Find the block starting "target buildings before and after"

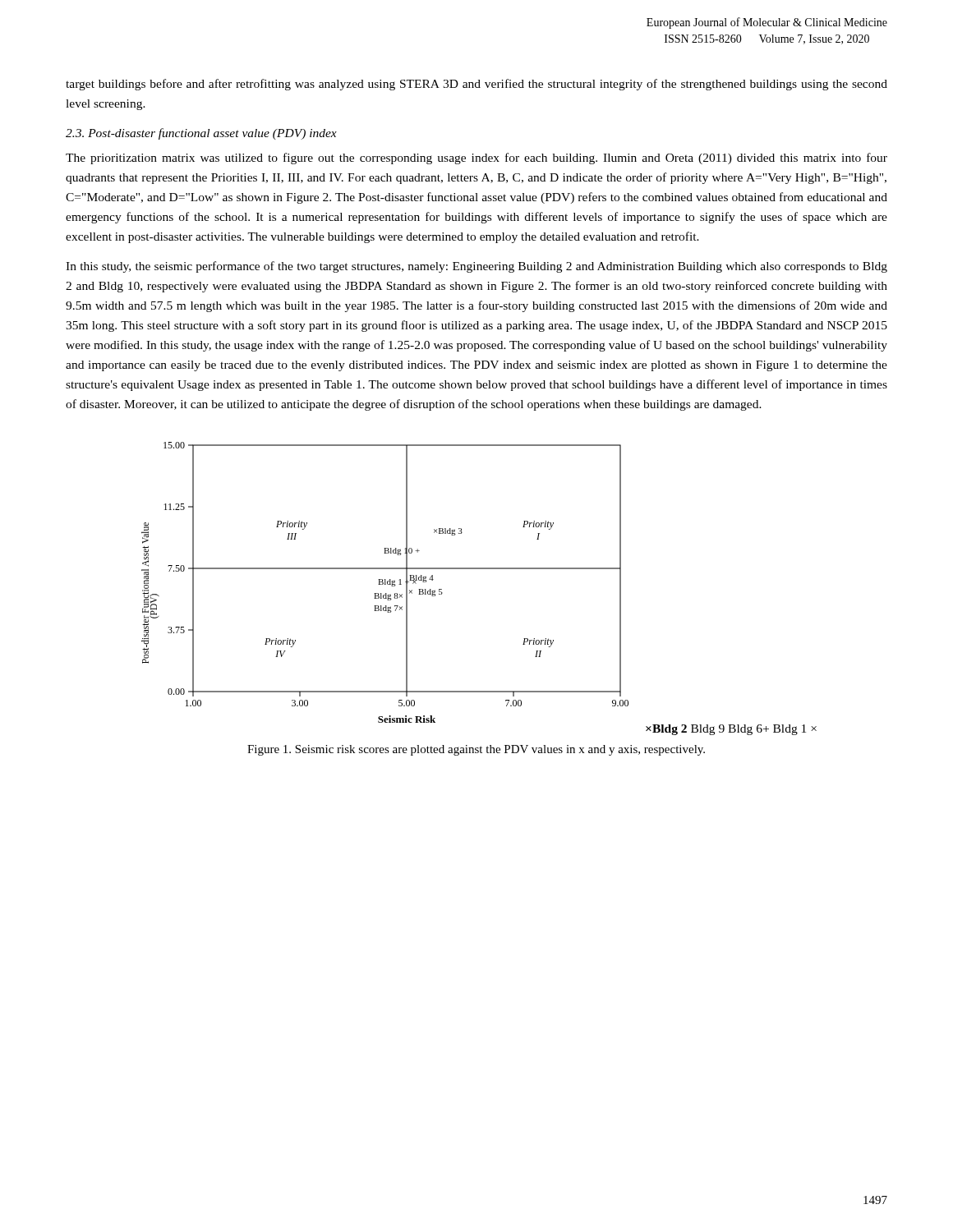pyautogui.click(x=476, y=94)
